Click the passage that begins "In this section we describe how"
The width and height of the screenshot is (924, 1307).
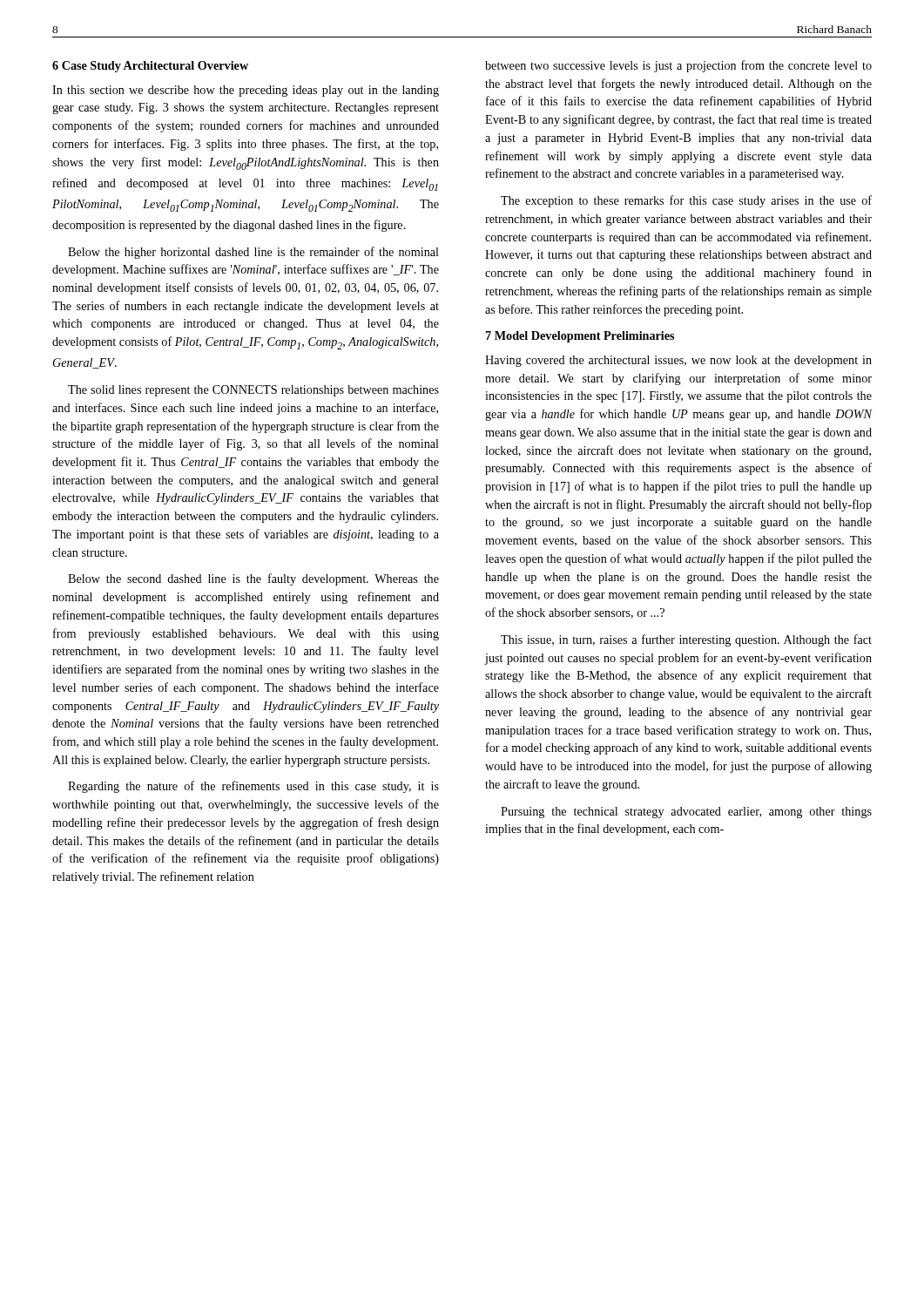(246, 483)
